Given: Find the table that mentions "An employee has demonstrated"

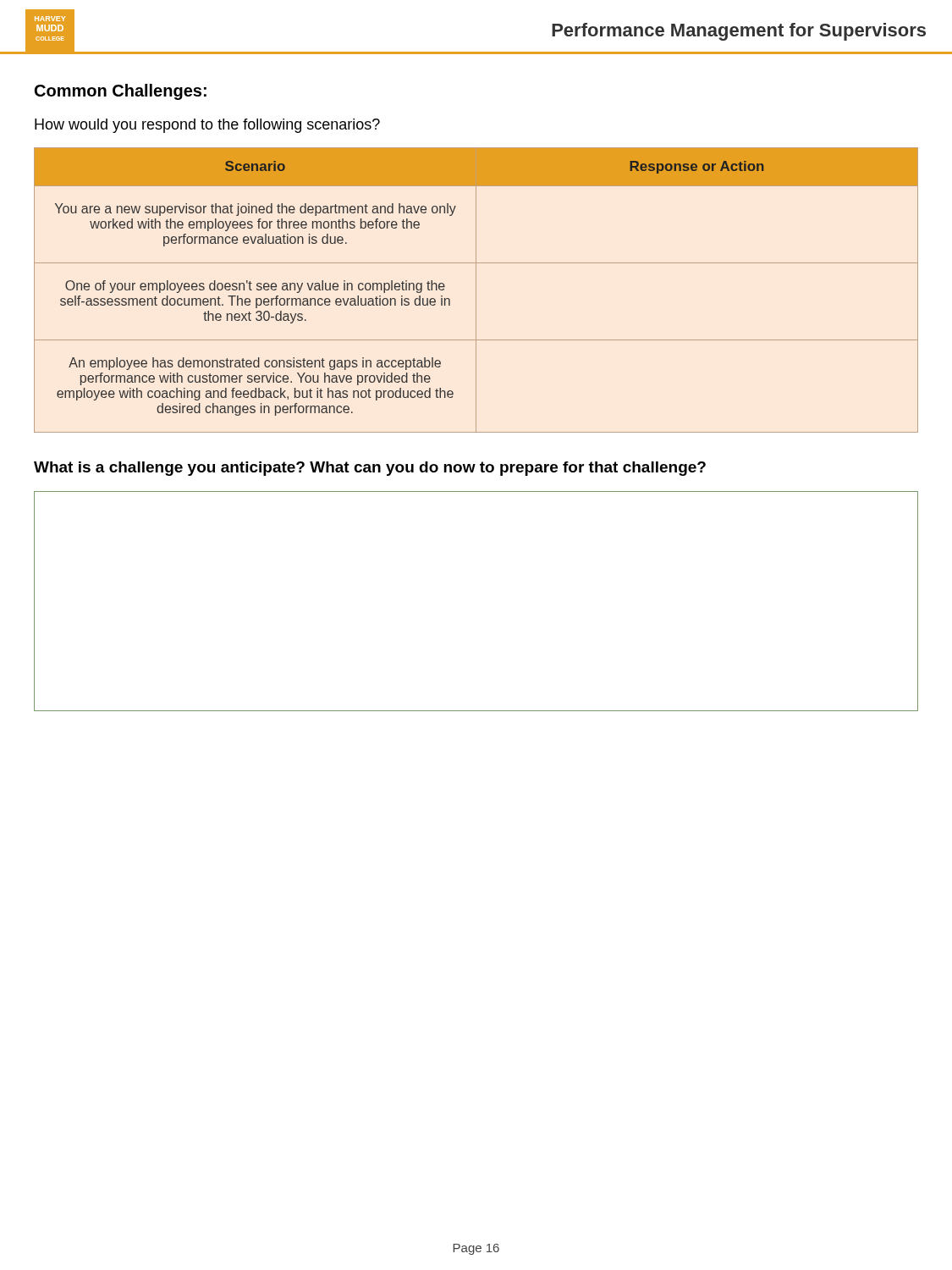Looking at the screenshot, I should click(x=476, y=290).
